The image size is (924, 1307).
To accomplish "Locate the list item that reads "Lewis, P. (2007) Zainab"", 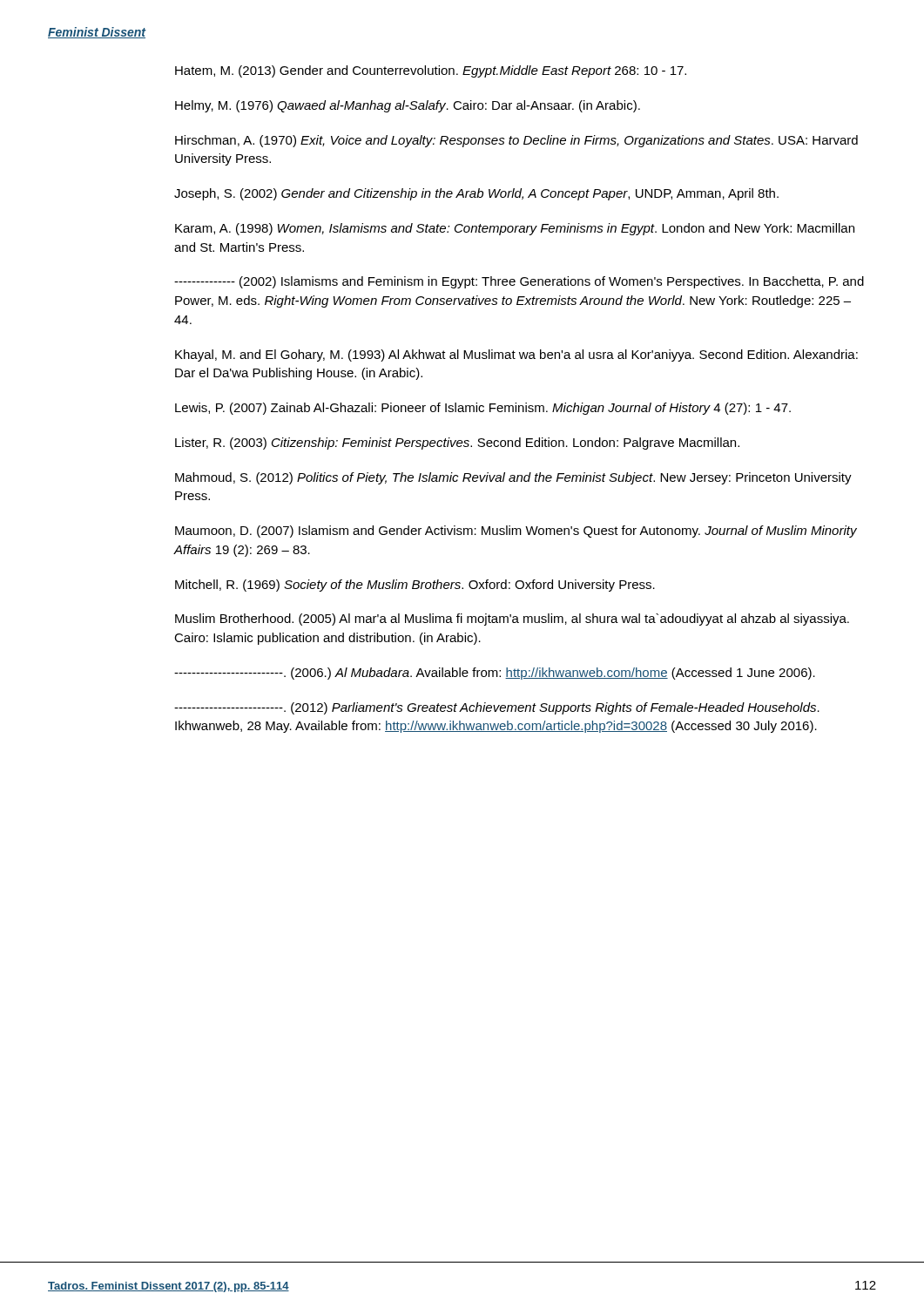I will coord(483,407).
